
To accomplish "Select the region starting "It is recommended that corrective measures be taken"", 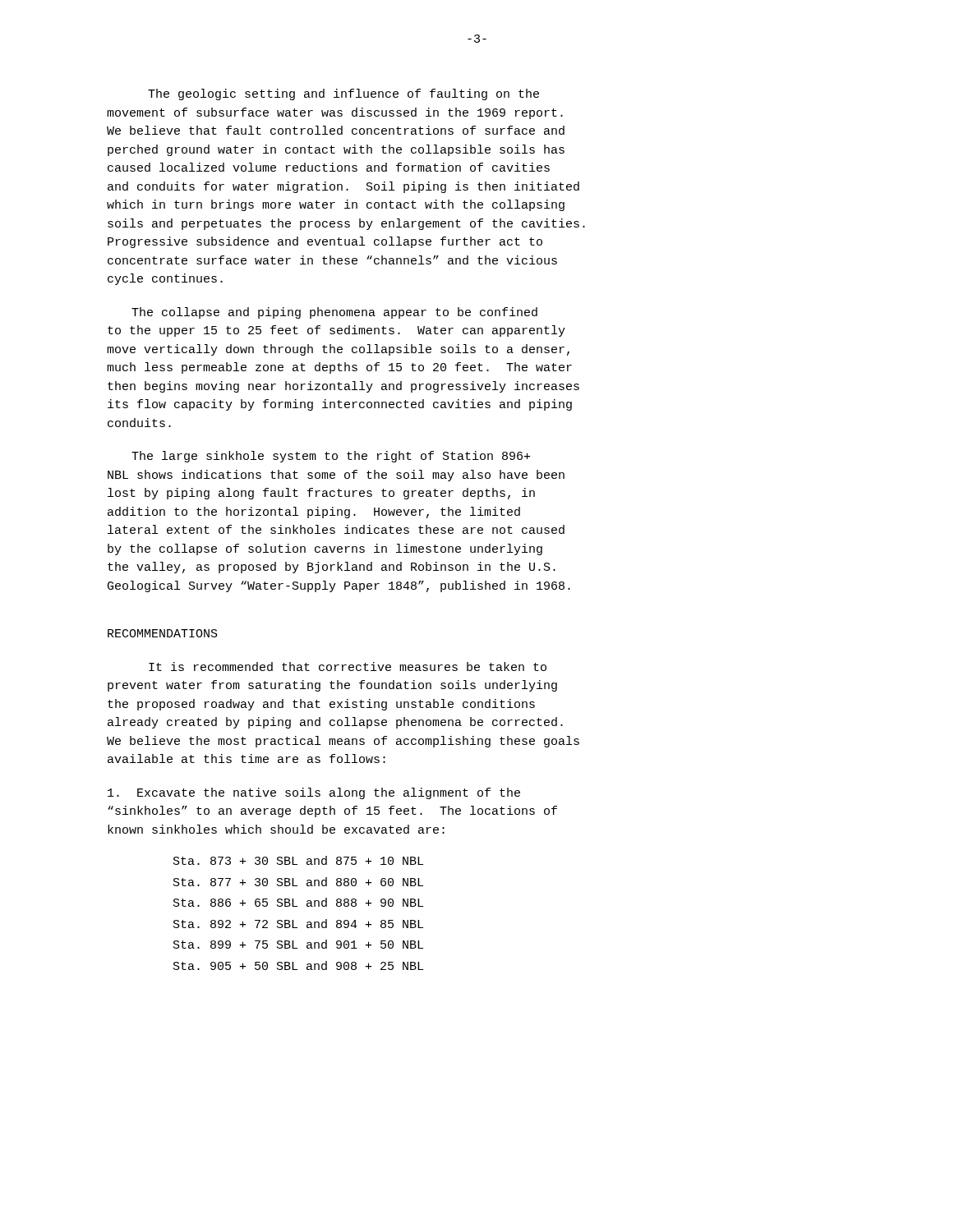I will pos(344,714).
